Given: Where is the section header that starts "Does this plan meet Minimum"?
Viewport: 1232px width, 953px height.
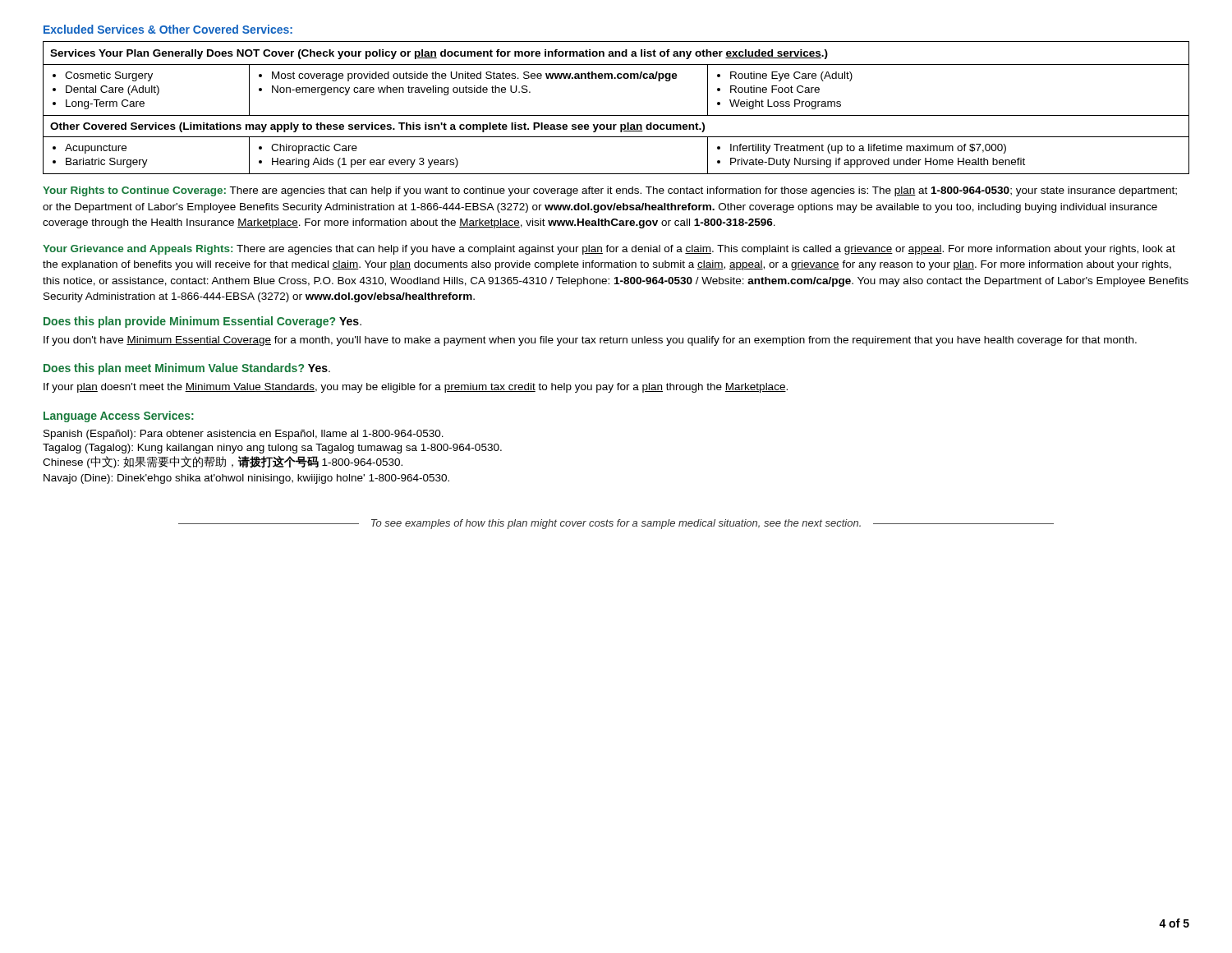Looking at the screenshot, I should [x=187, y=368].
